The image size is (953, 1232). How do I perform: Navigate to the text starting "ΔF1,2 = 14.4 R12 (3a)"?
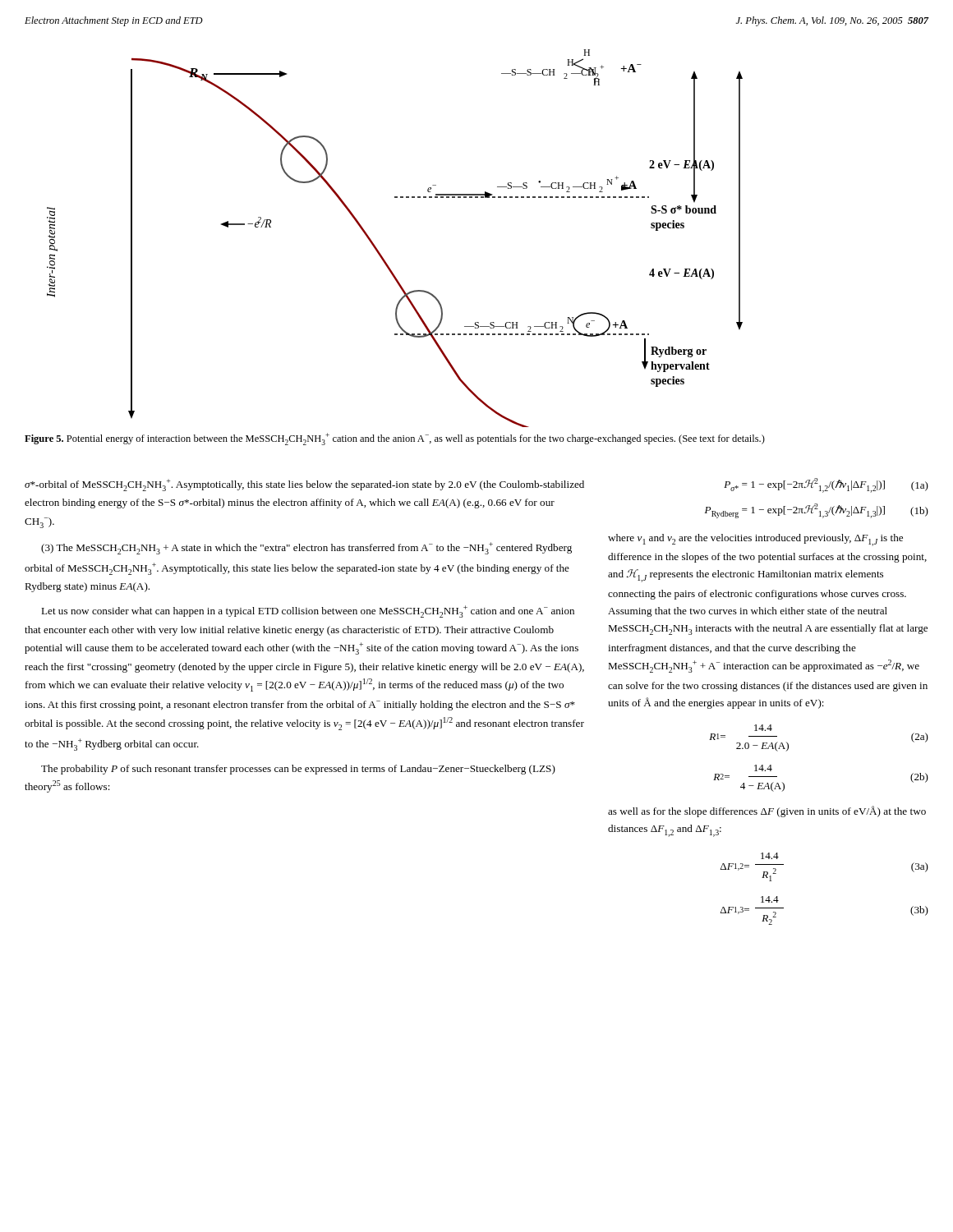[768, 866]
